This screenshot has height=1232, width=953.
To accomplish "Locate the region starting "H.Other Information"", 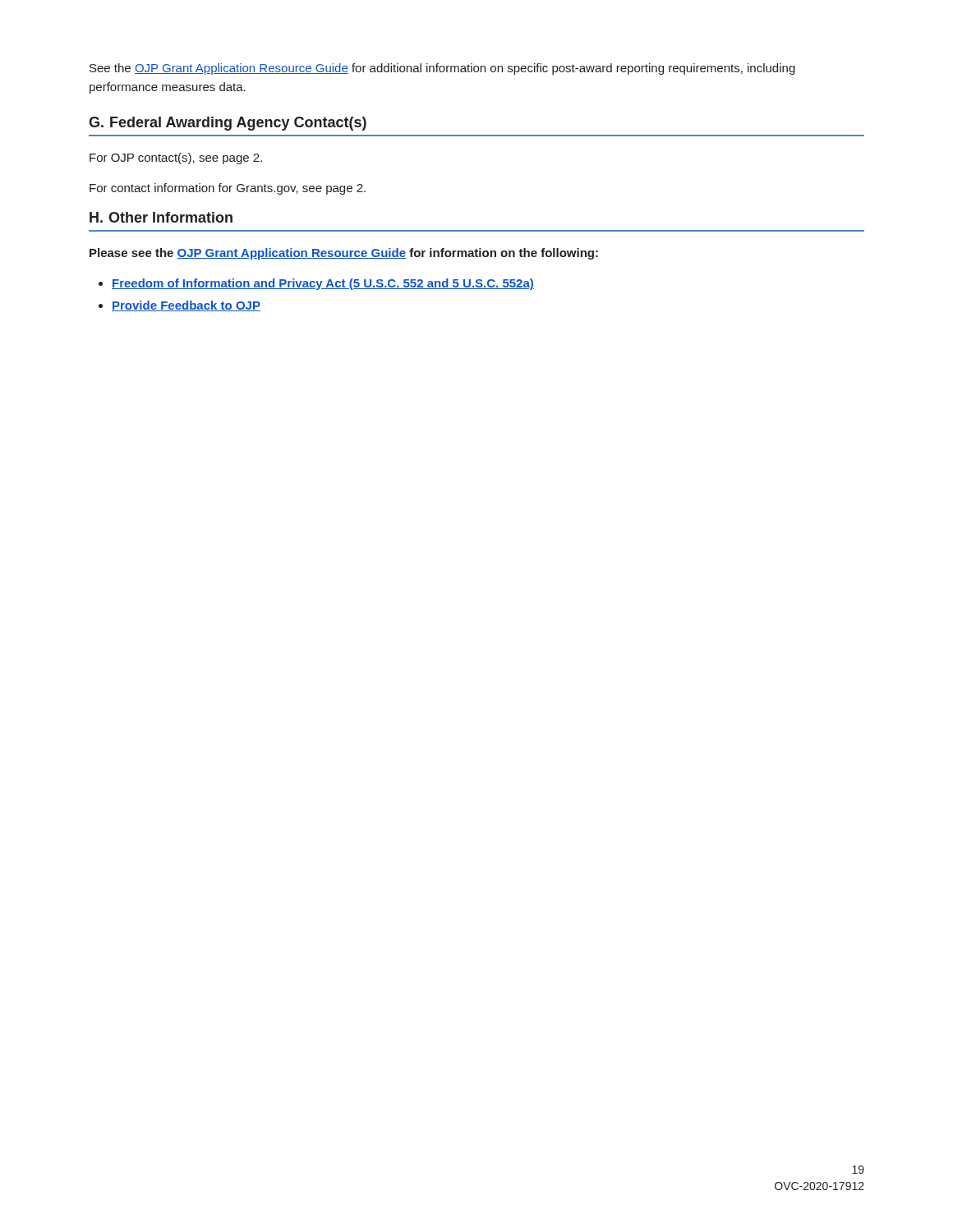I will pos(161,218).
